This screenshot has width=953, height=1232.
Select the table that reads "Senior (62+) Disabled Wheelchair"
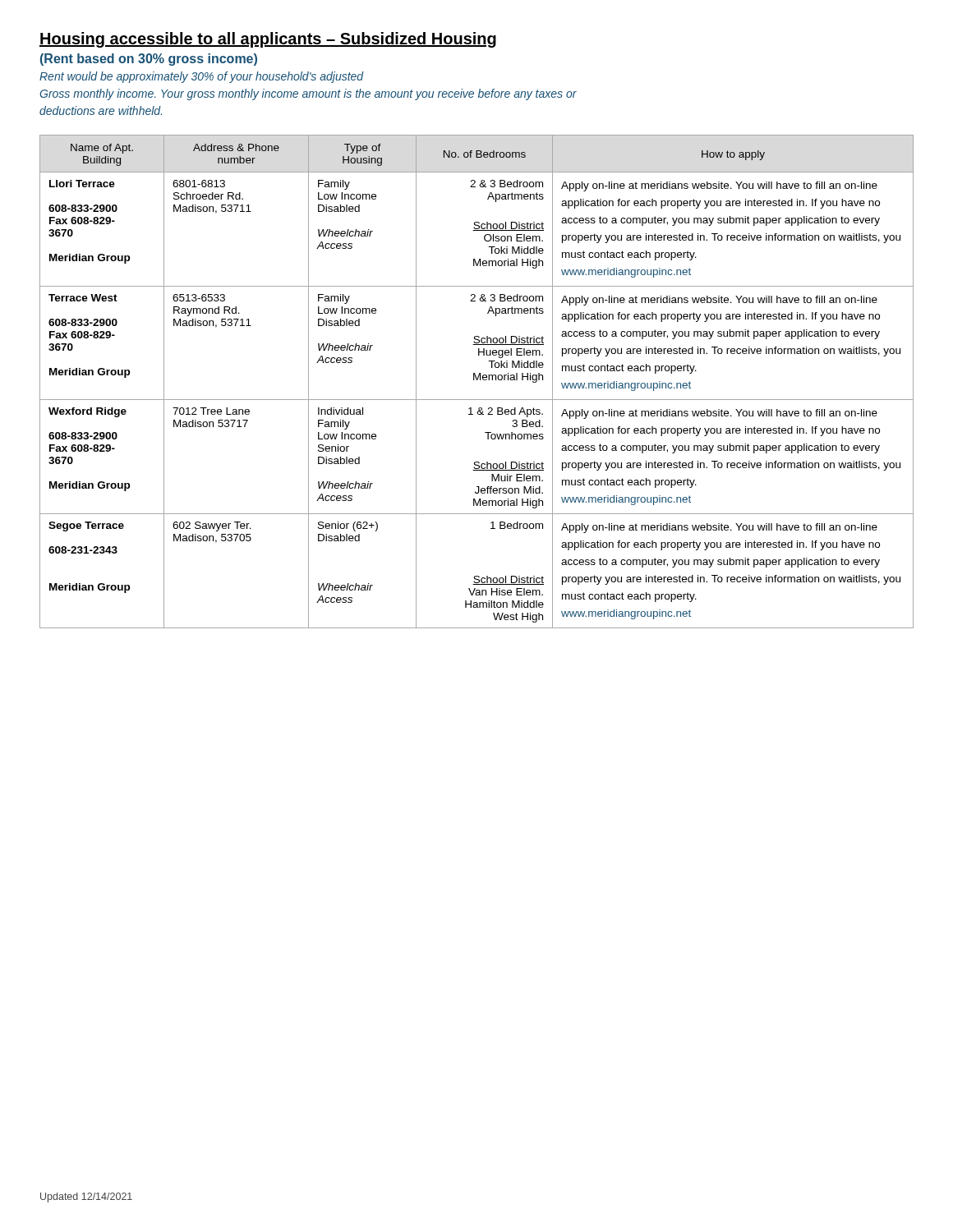click(476, 381)
